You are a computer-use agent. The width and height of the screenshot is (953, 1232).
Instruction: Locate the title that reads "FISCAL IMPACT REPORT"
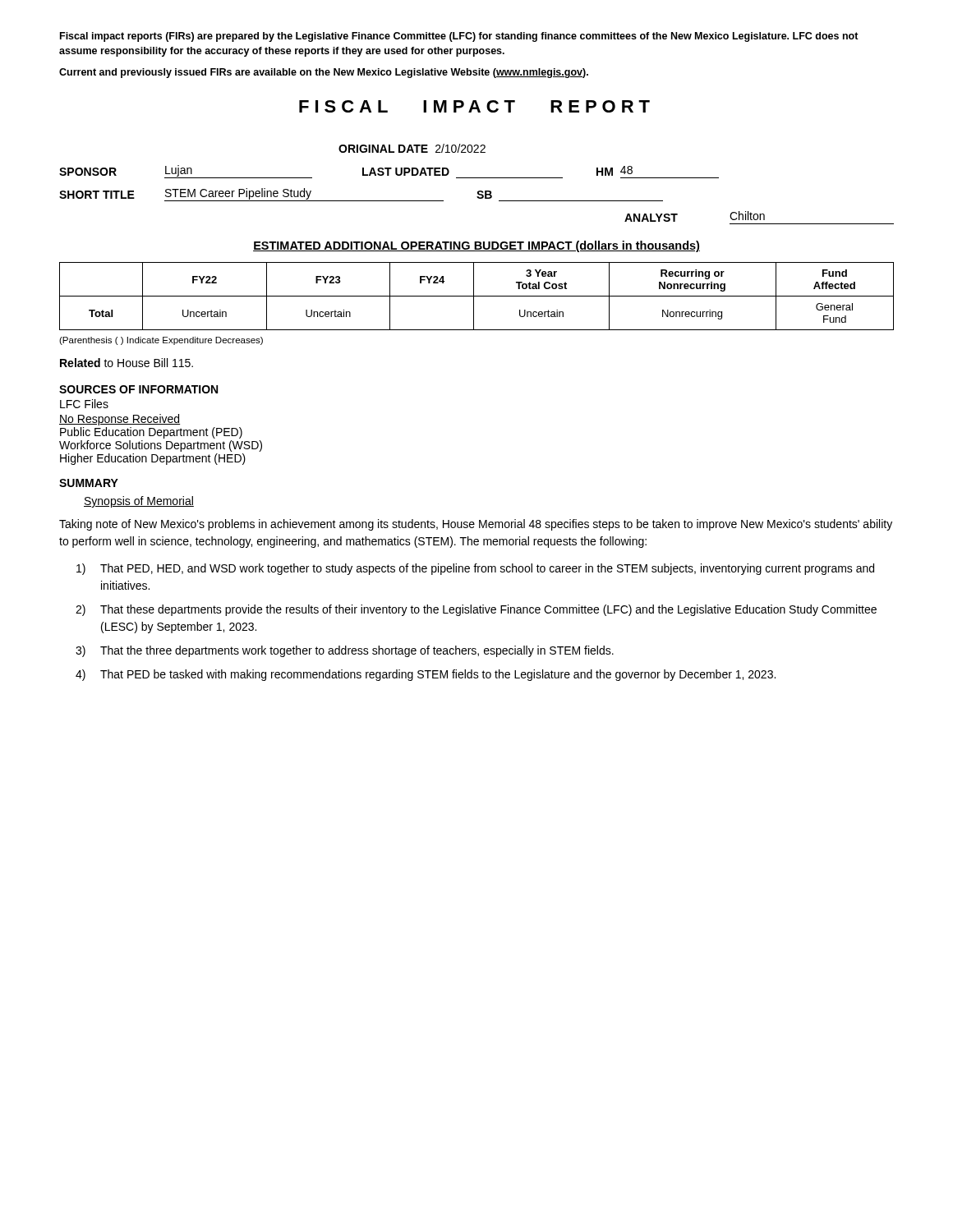pos(476,106)
